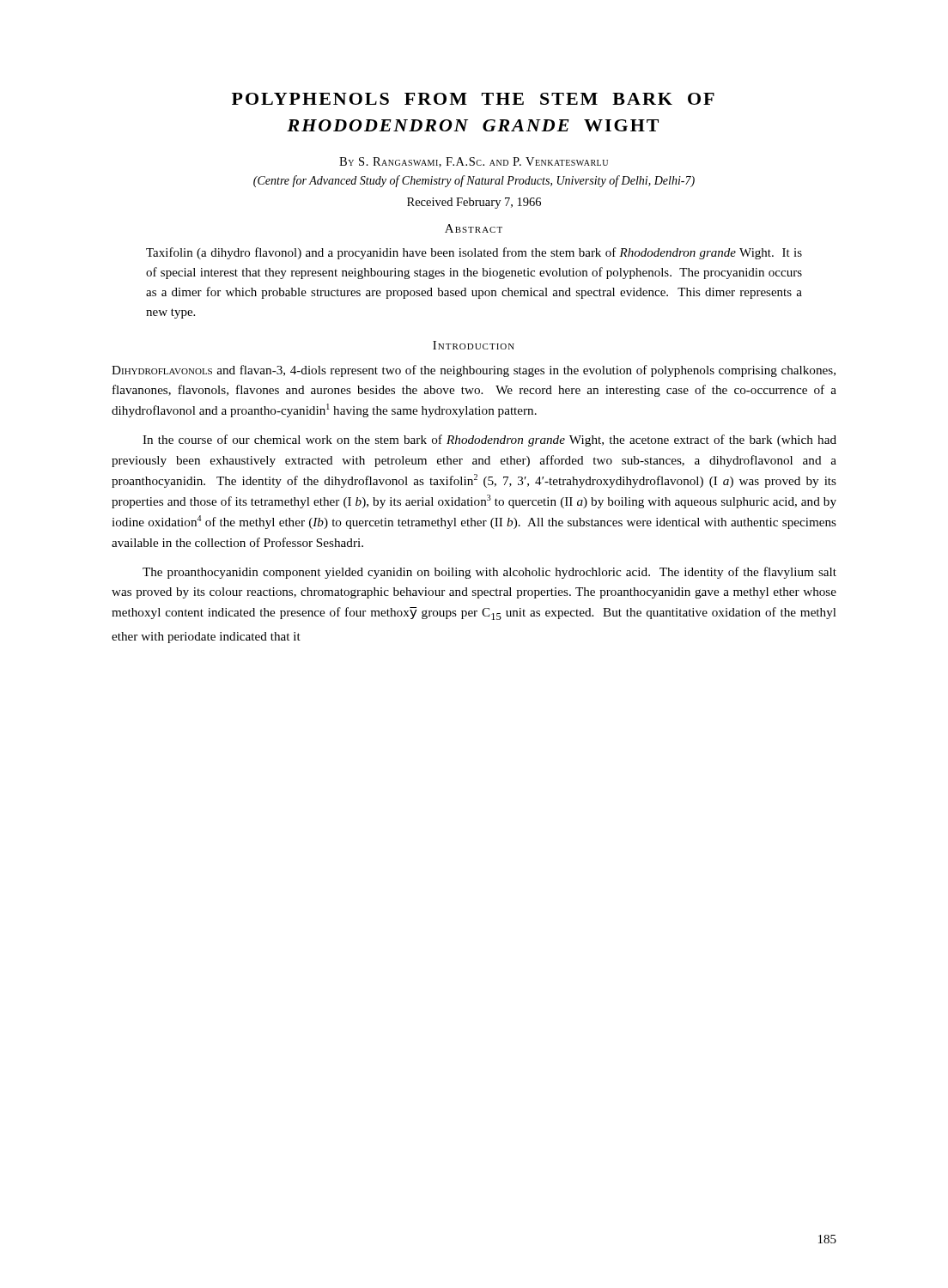Point to the block beginning "The proanthocyanidin component yielded cyanidin on boiling"

coord(474,604)
